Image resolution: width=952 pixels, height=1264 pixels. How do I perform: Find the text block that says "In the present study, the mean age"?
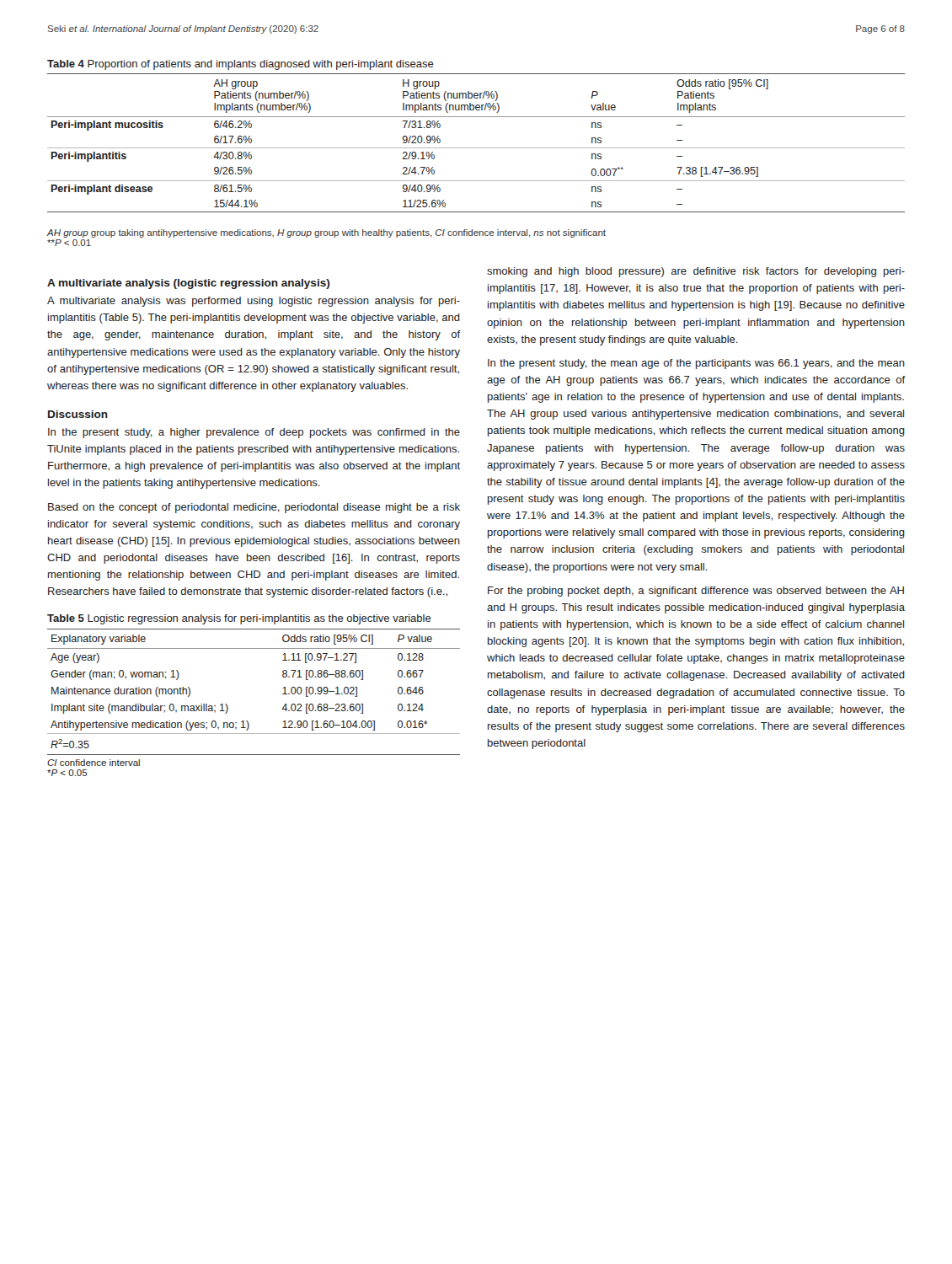pos(696,464)
